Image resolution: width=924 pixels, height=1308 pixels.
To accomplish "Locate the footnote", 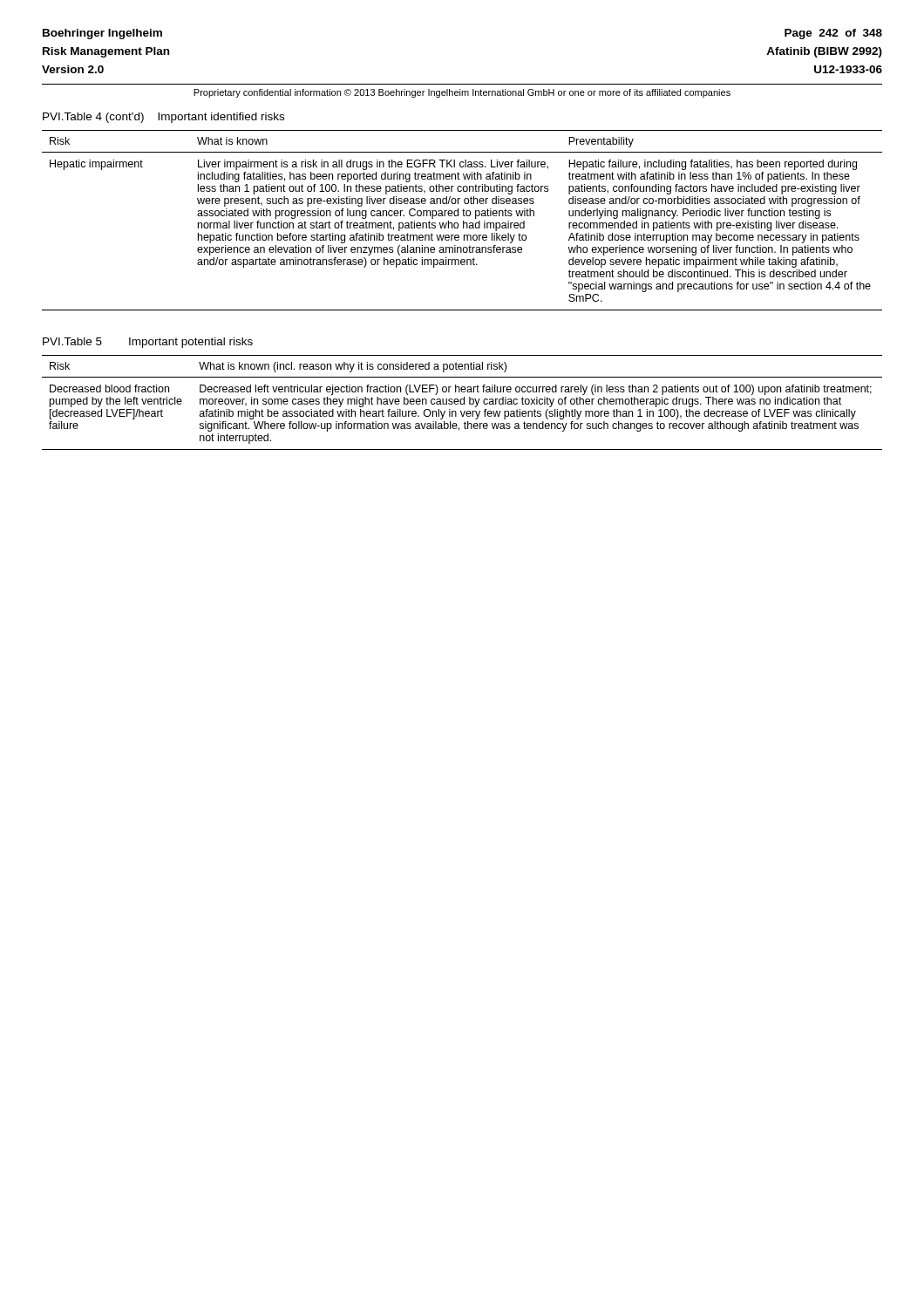I will 462,92.
